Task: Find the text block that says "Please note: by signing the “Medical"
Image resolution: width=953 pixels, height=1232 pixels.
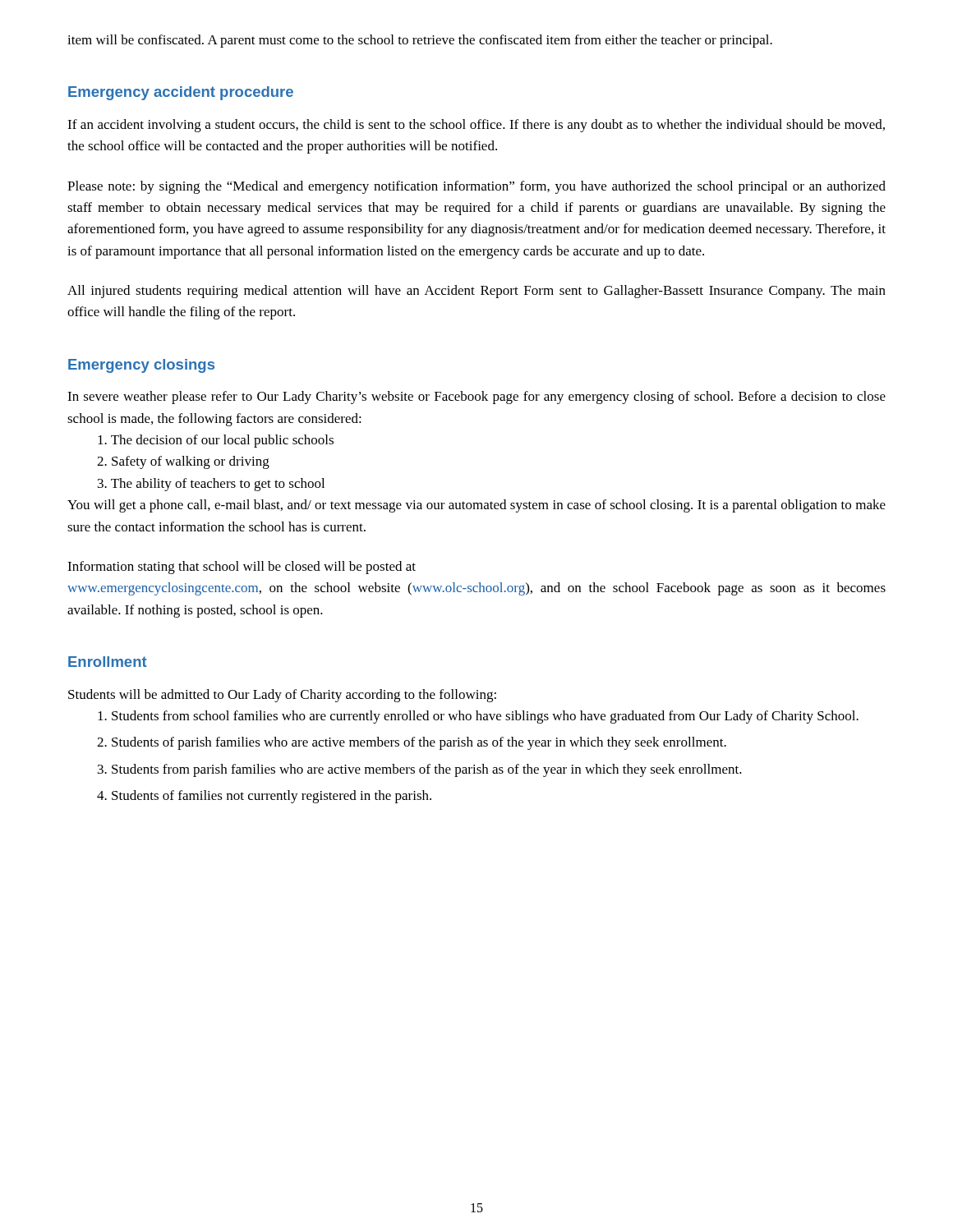Action: click(x=476, y=219)
